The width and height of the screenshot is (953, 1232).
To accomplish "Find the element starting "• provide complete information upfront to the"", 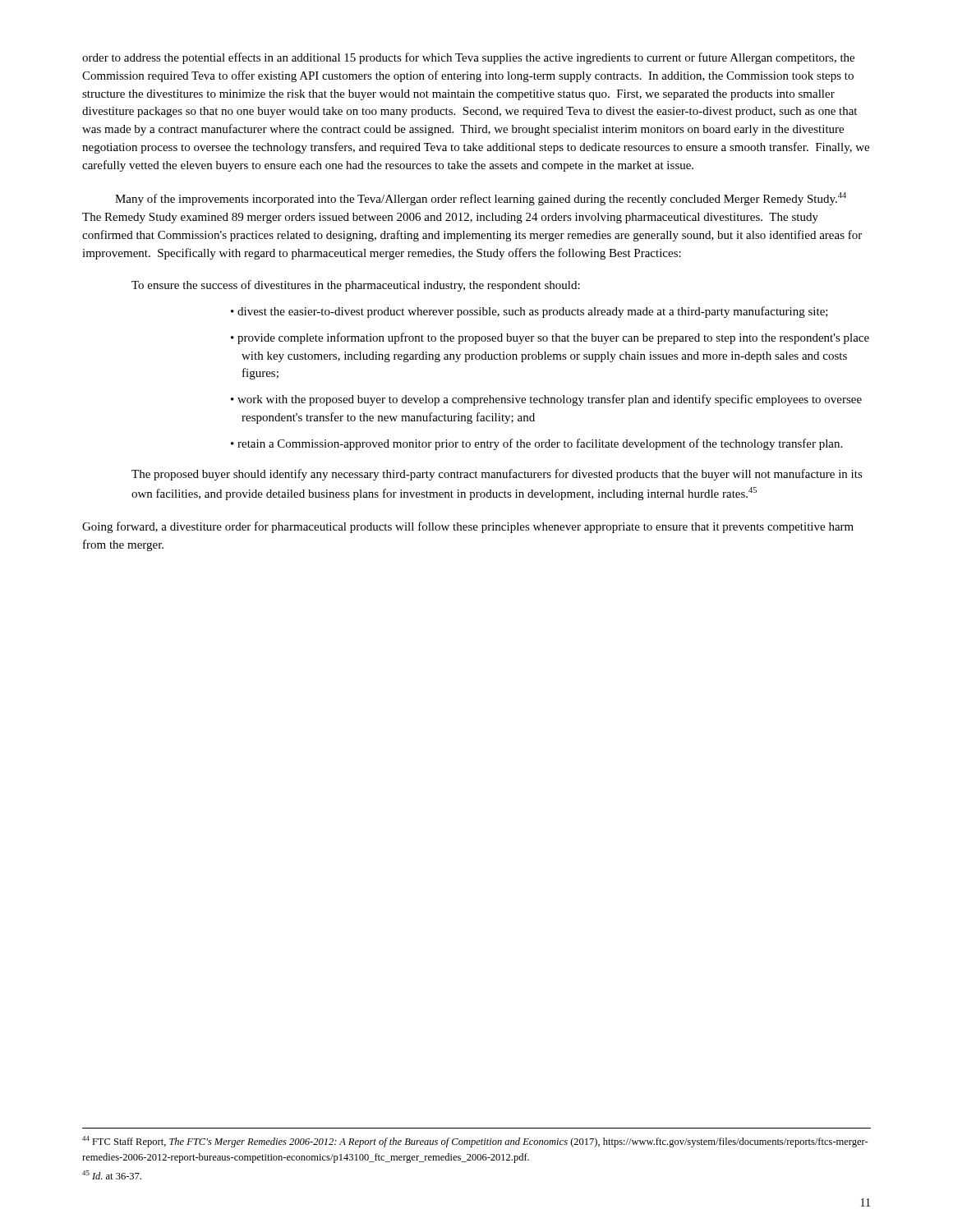I will pyautogui.click(x=550, y=355).
